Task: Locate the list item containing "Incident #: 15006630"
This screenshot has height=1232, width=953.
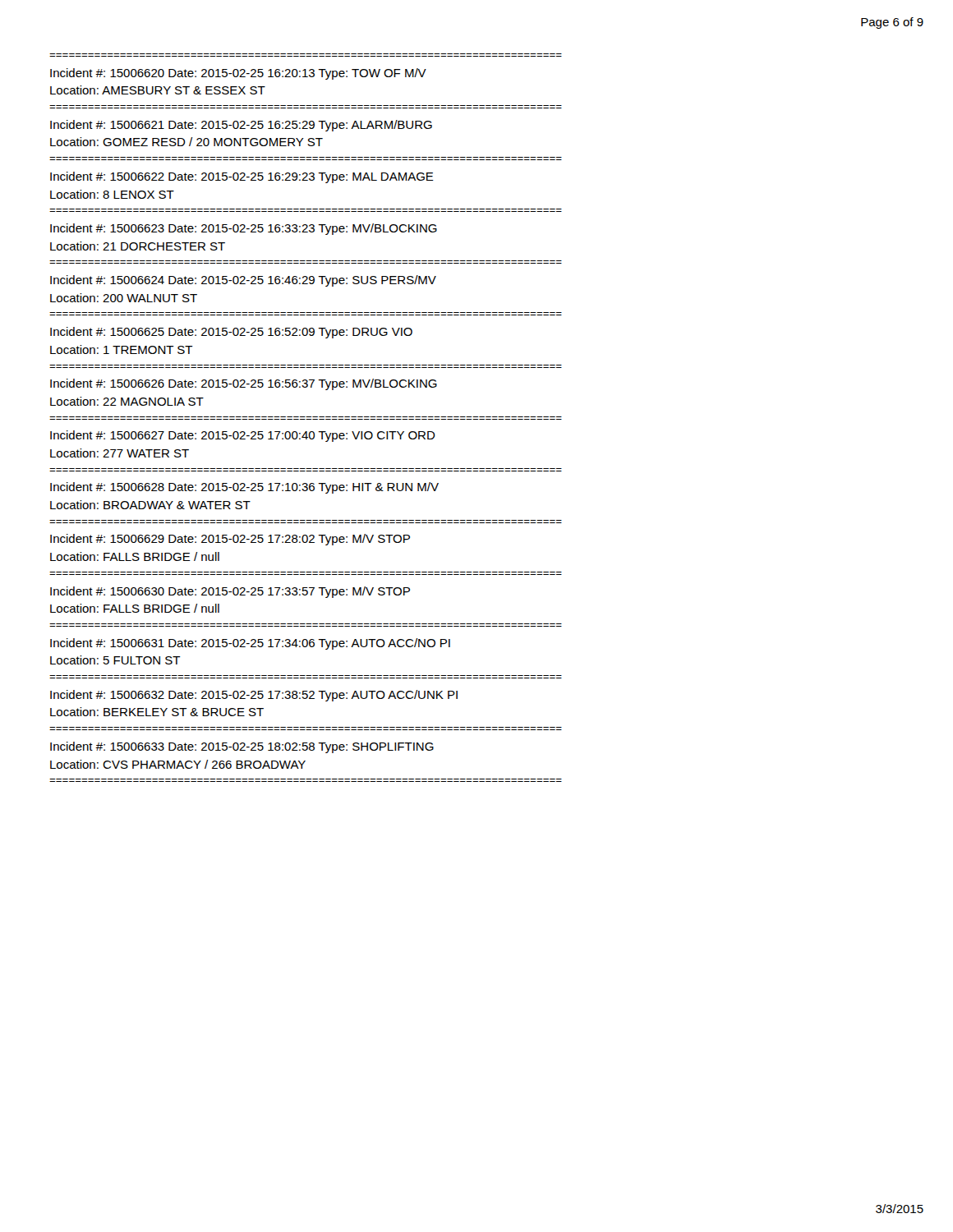Action: pos(230,599)
